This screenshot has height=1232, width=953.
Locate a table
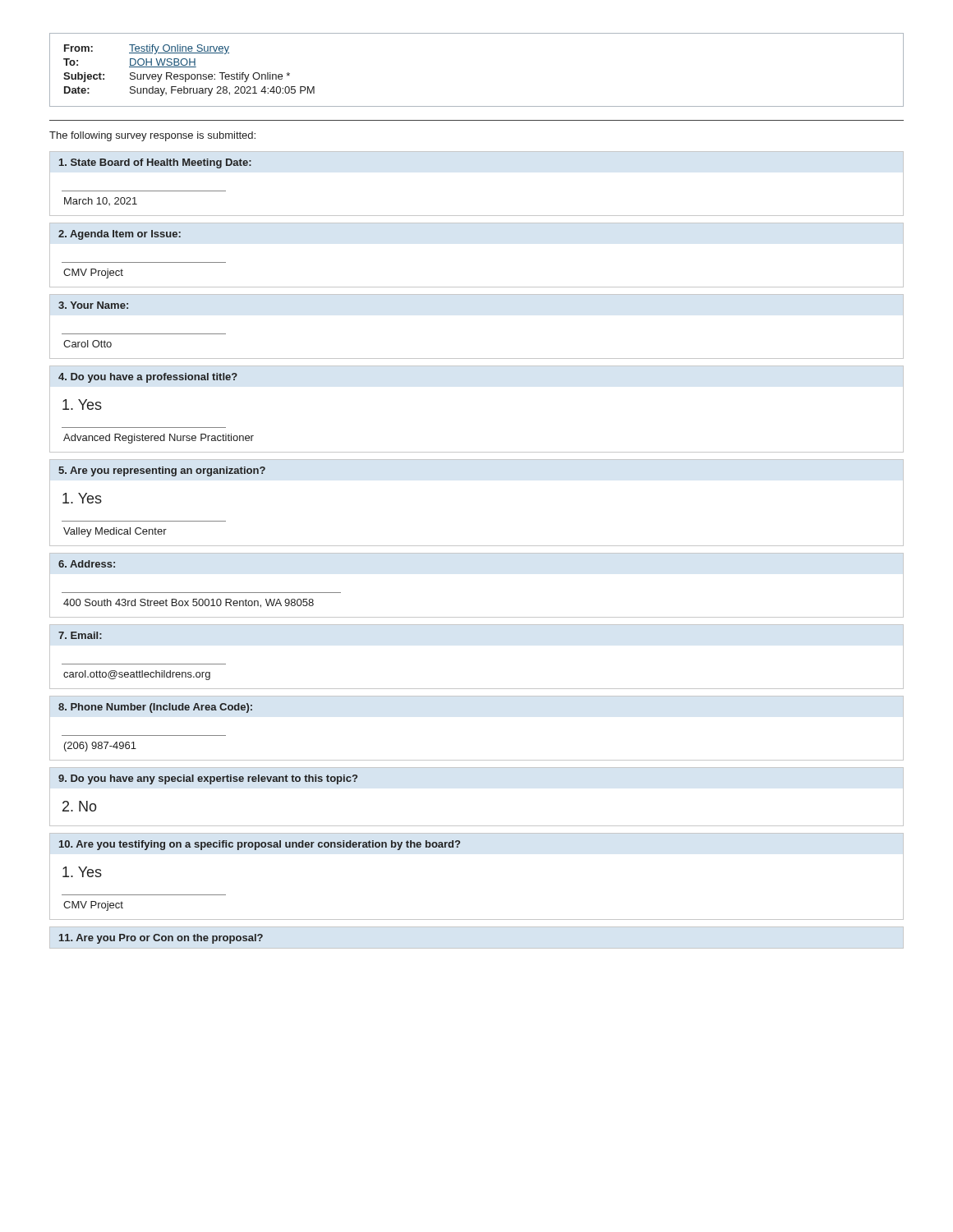(476, 70)
